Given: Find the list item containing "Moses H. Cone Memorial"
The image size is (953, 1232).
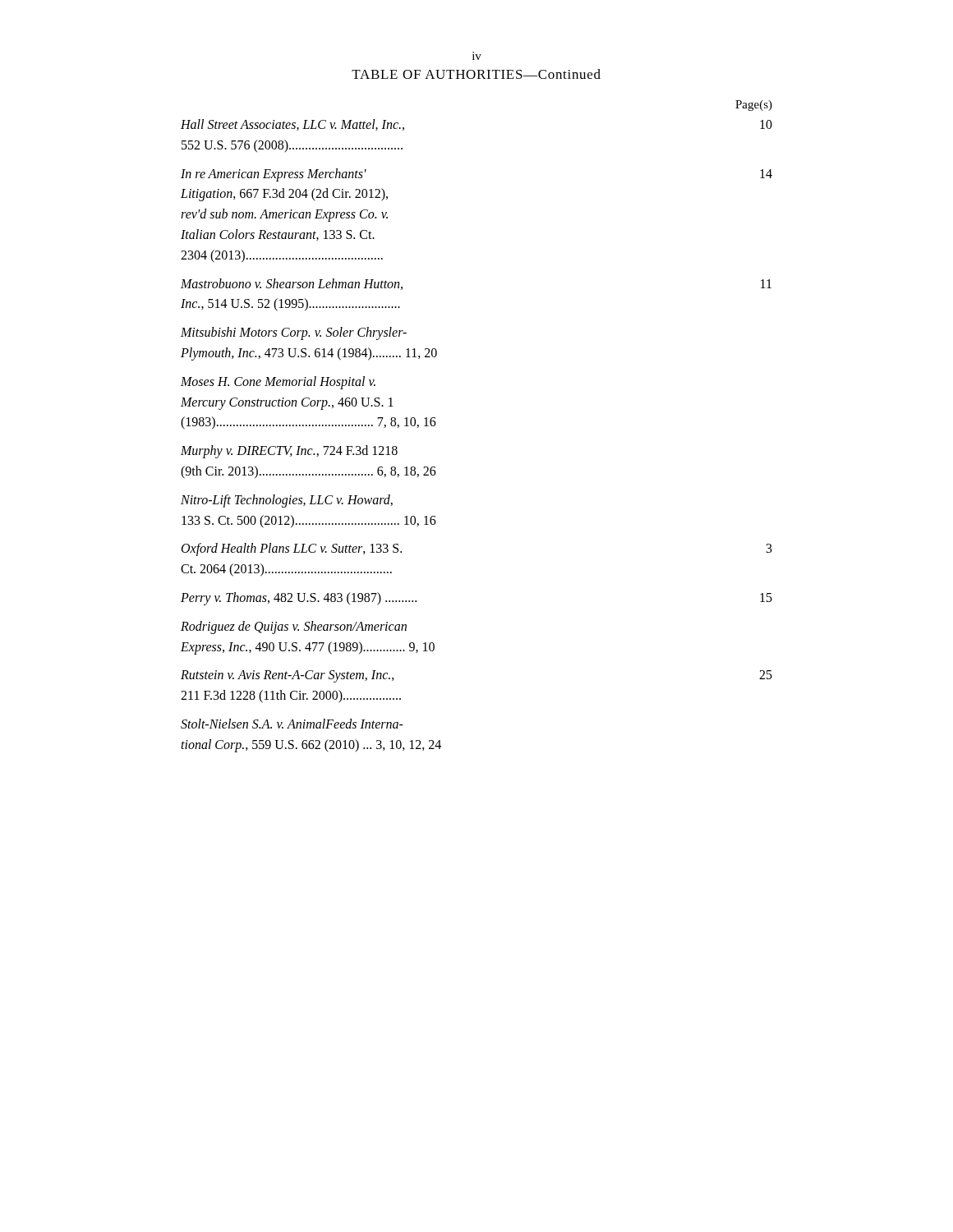Looking at the screenshot, I should coord(278,383).
